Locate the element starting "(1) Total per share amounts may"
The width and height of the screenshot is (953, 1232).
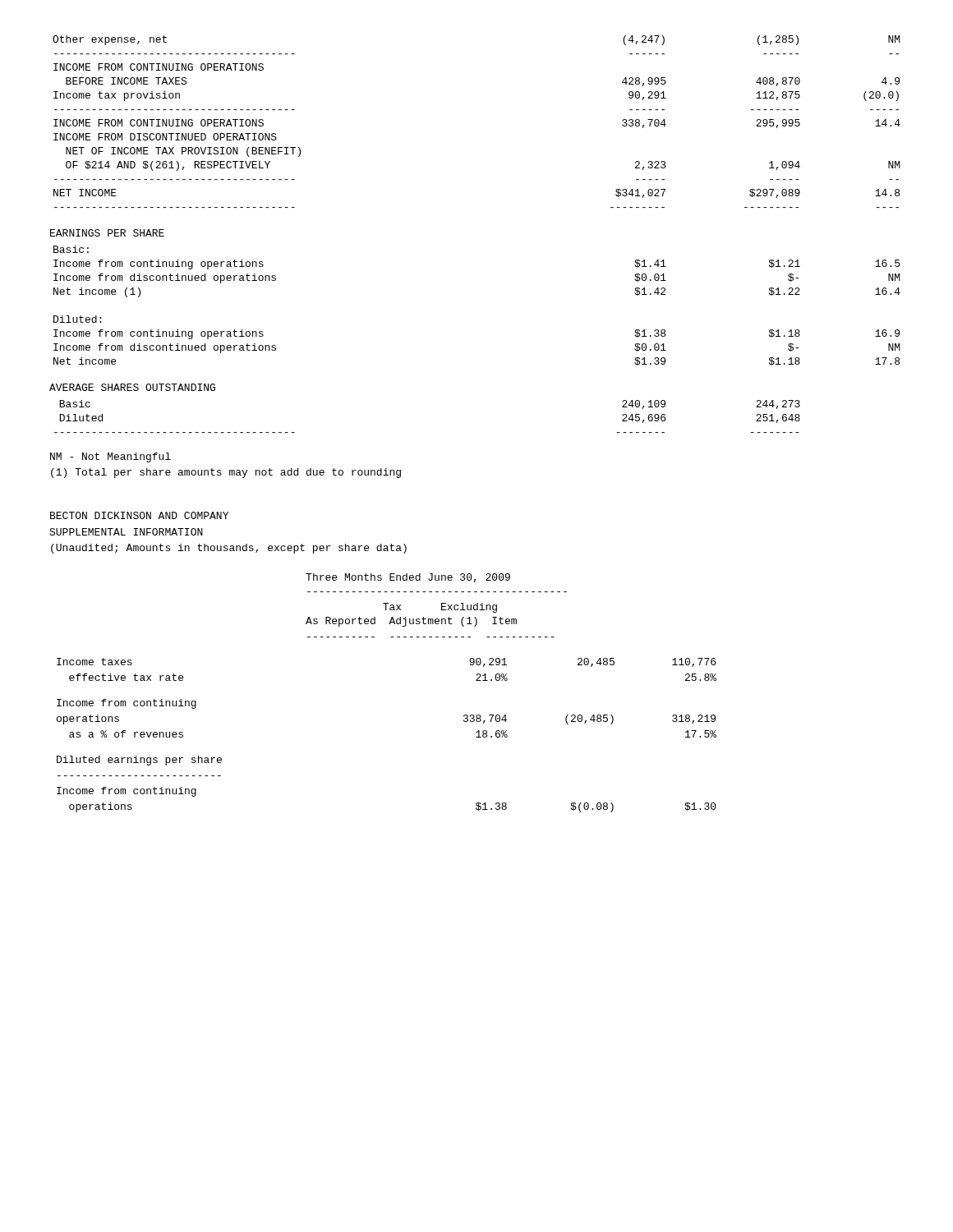226,473
